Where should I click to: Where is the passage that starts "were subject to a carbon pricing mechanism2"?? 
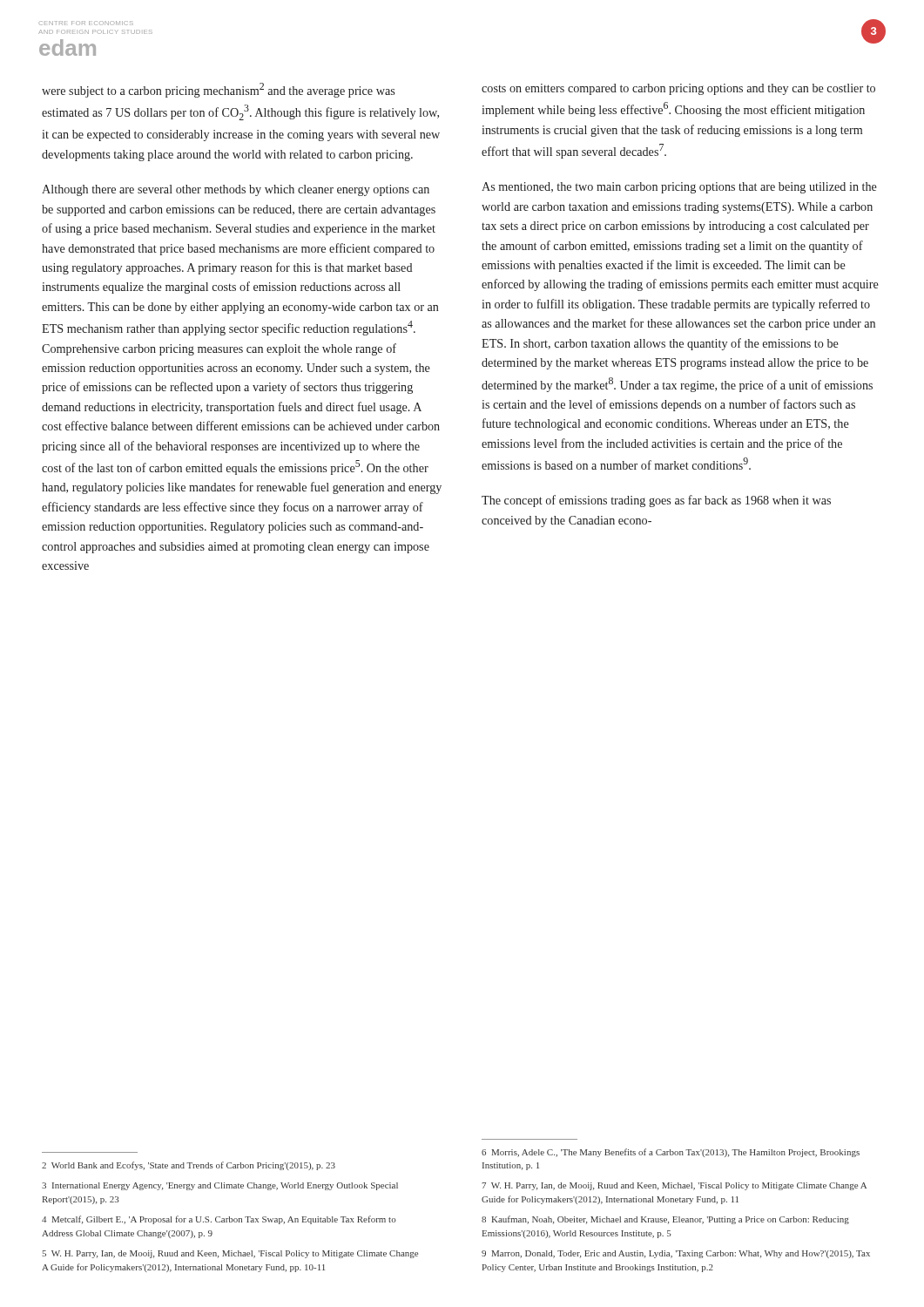pos(241,121)
